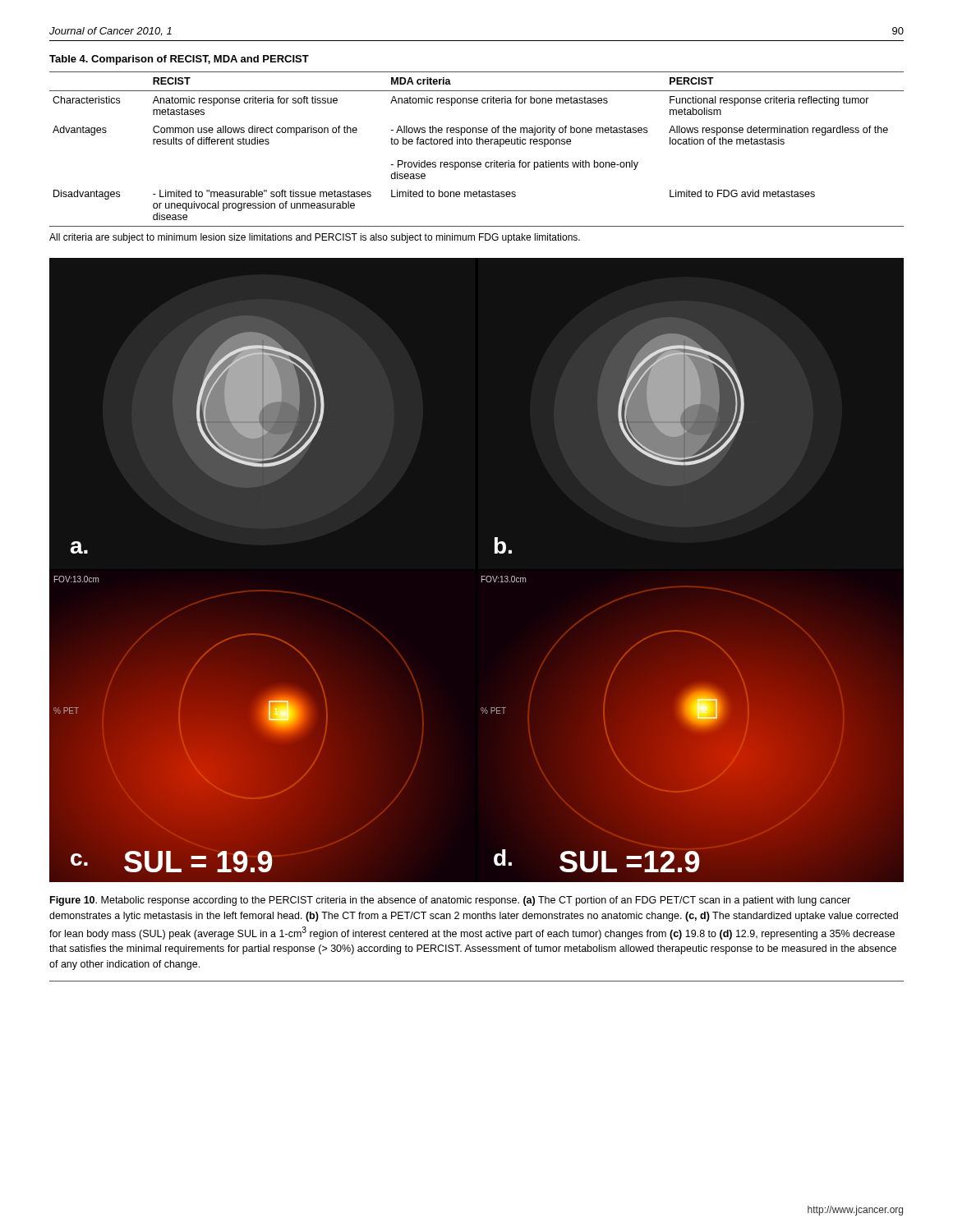Locate the table with the text "Common use allows direct"
Image resolution: width=953 pixels, height=1232 pixels.
(476, 149)
